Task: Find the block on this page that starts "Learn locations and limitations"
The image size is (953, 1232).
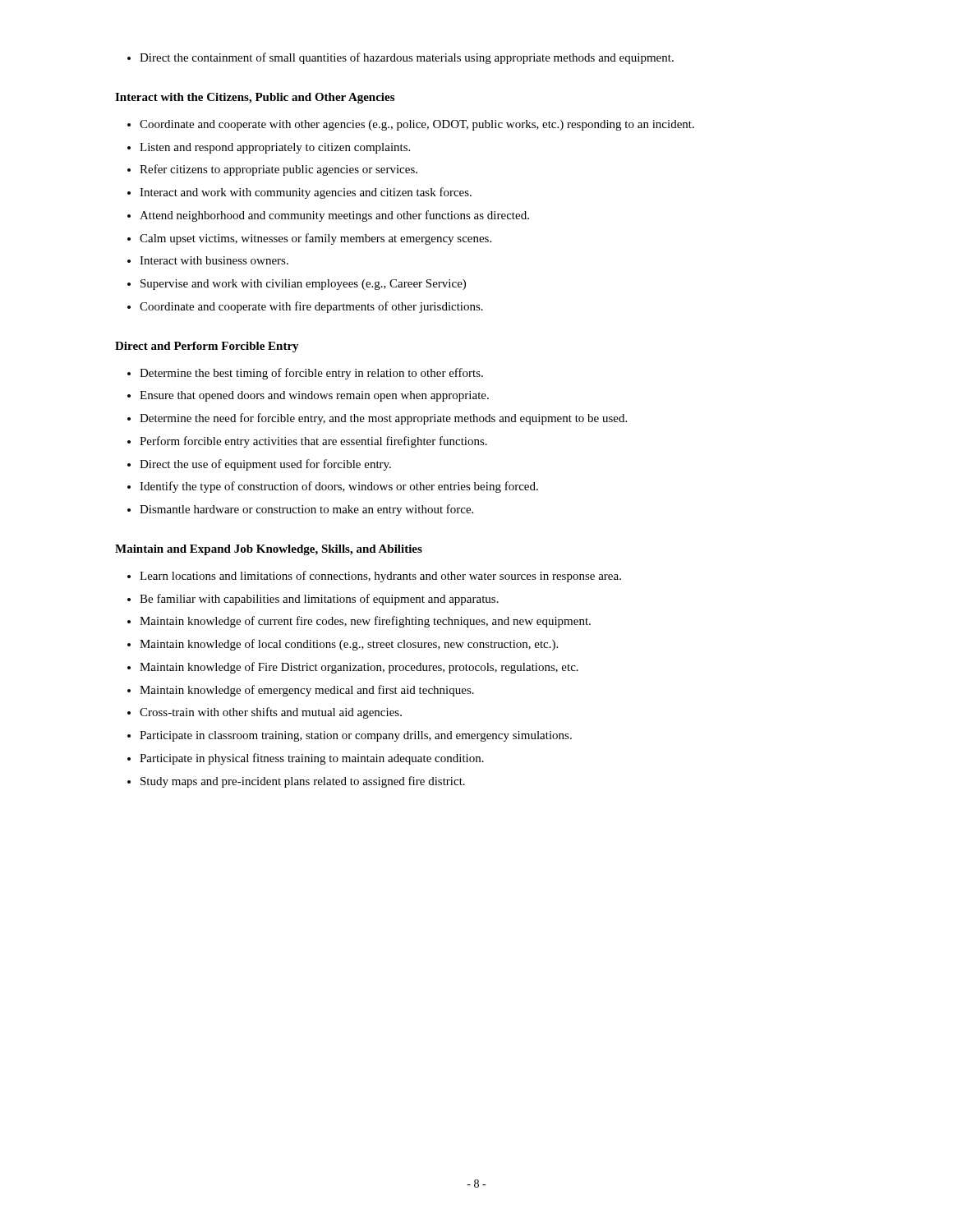Action: point(476,679)
